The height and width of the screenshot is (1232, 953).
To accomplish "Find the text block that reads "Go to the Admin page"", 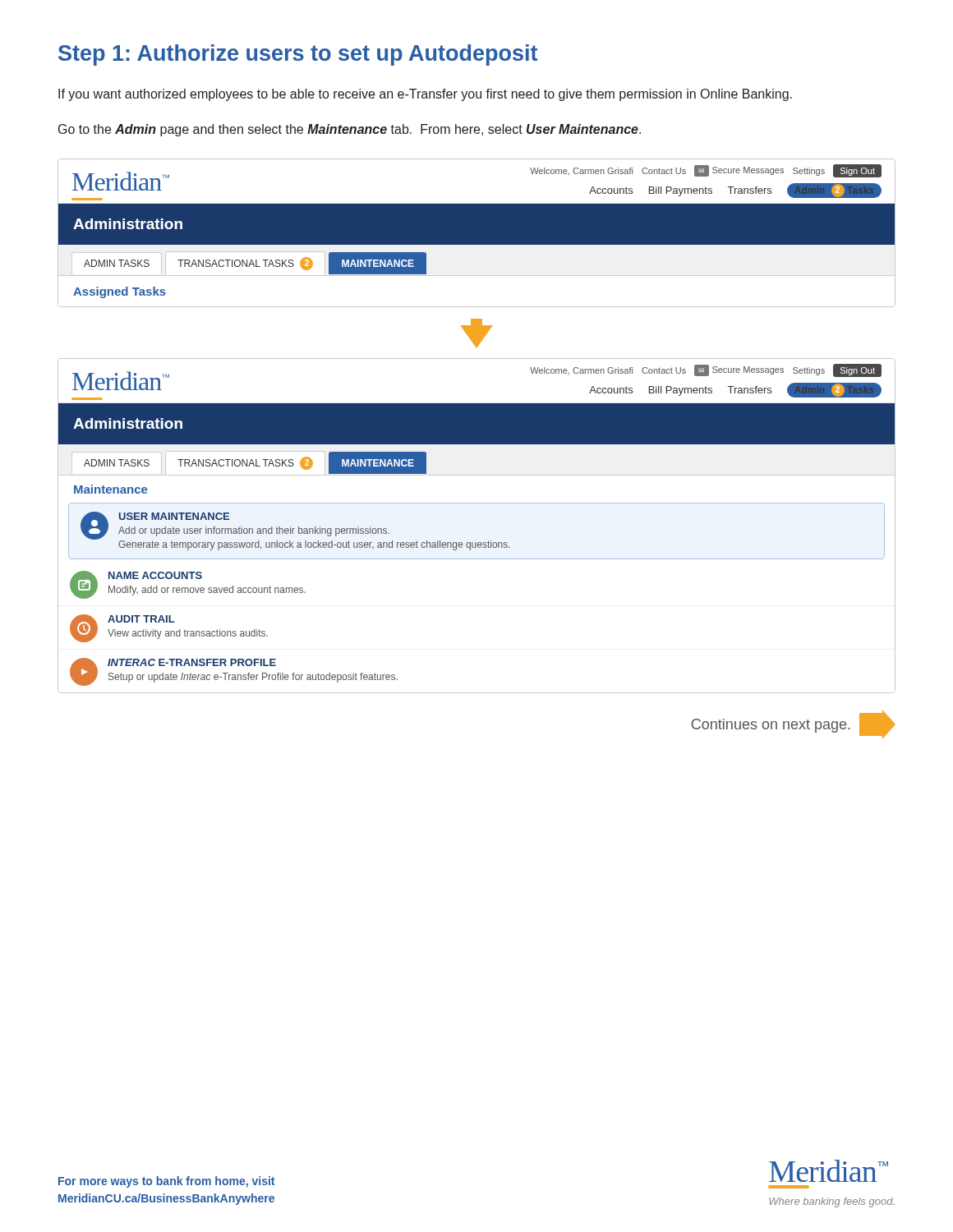I will coord(476,130).
